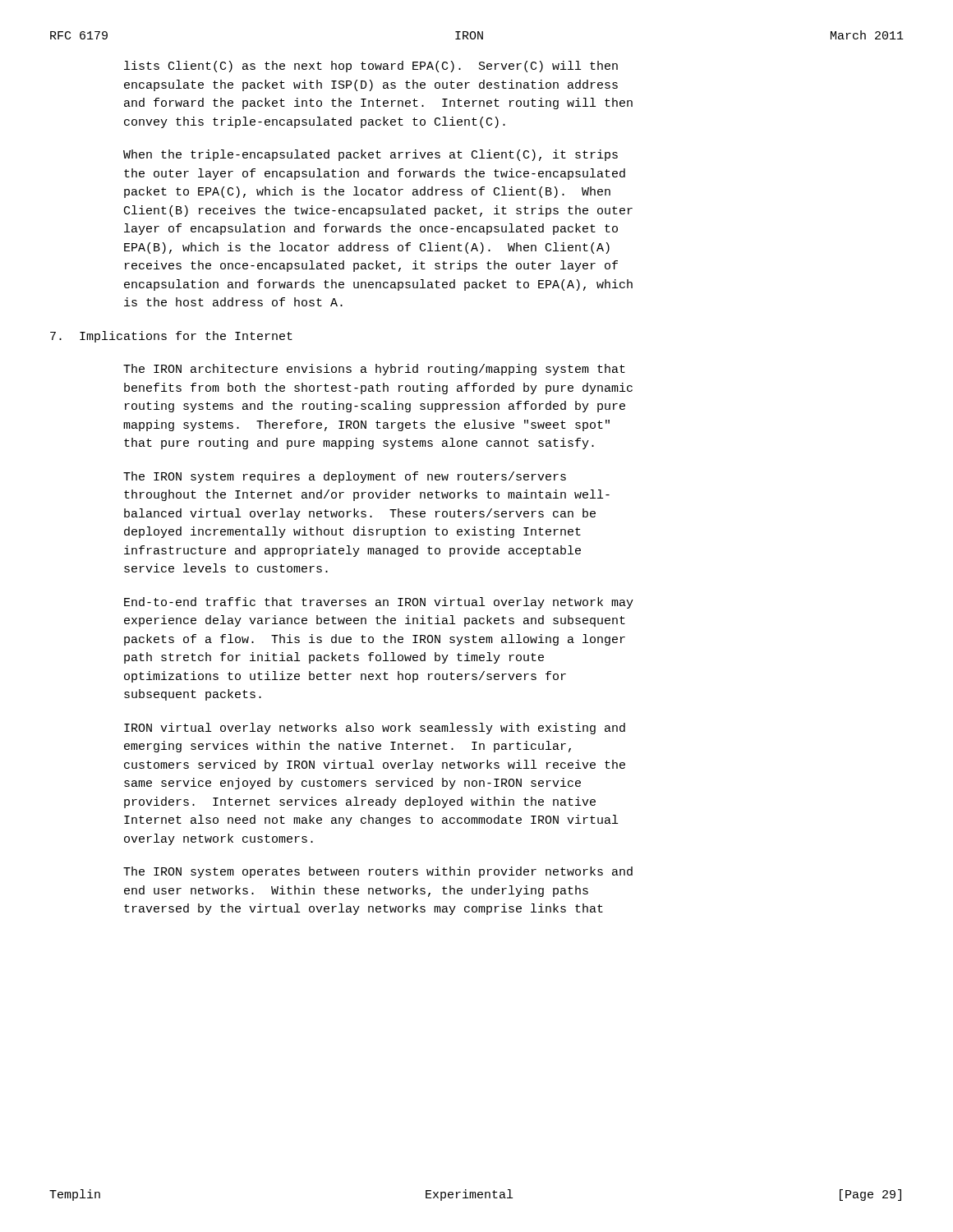
Task: Point to the block starting "IRON virtual overlay"
Action: pos(375,784)
